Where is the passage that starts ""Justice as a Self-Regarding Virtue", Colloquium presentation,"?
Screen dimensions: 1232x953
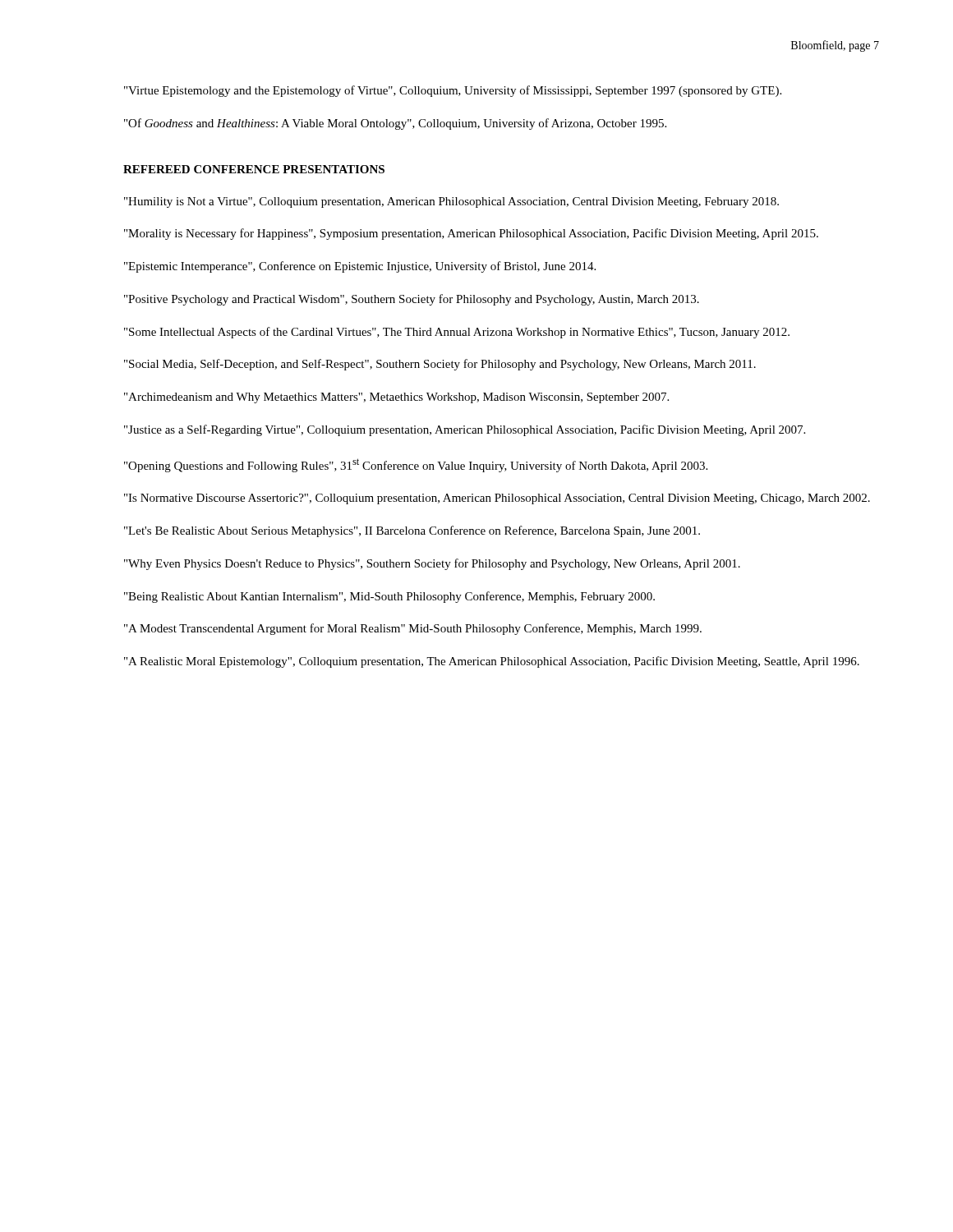(465, 429)
